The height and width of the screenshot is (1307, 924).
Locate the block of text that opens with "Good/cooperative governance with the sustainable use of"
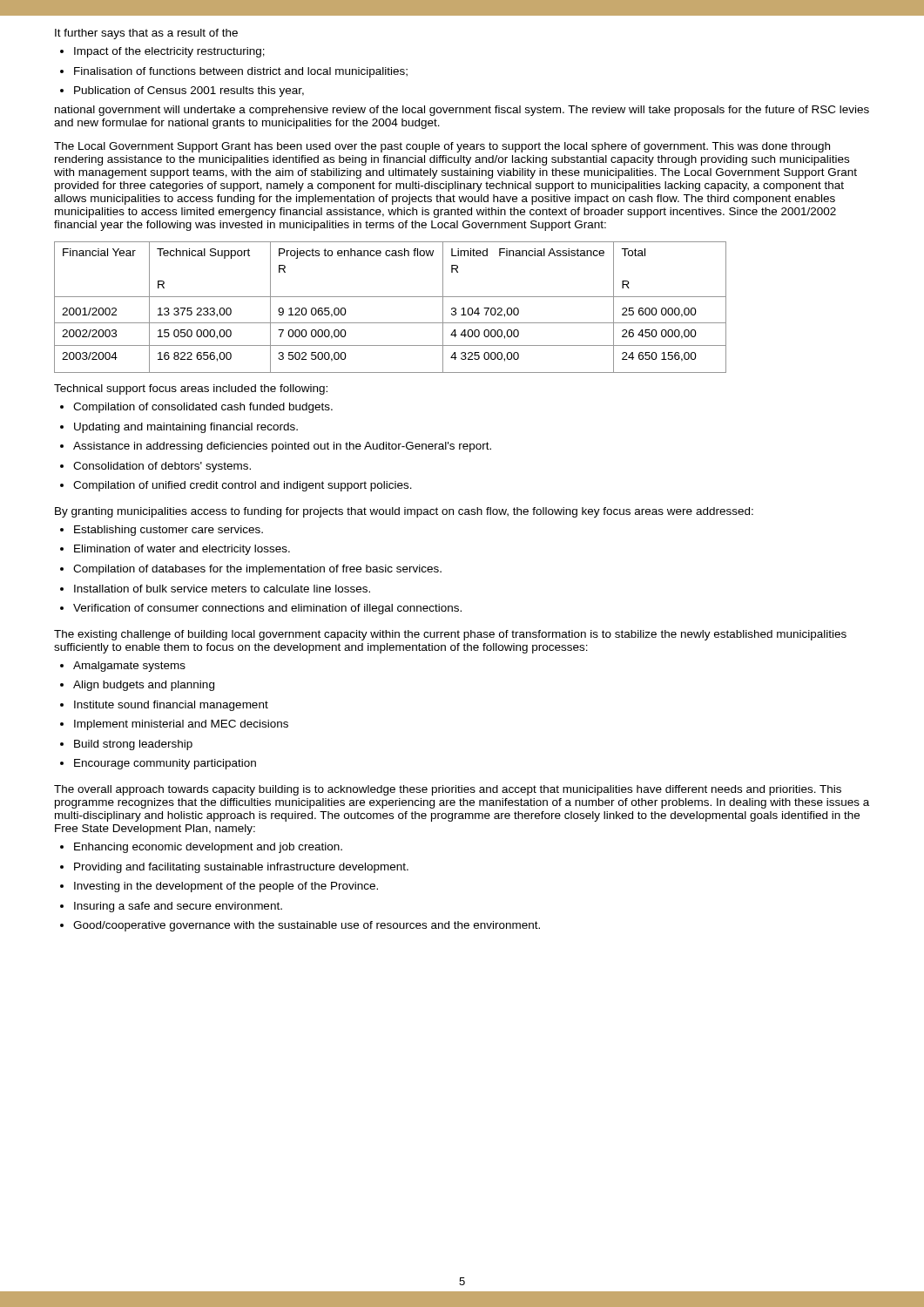click(307, 925)
